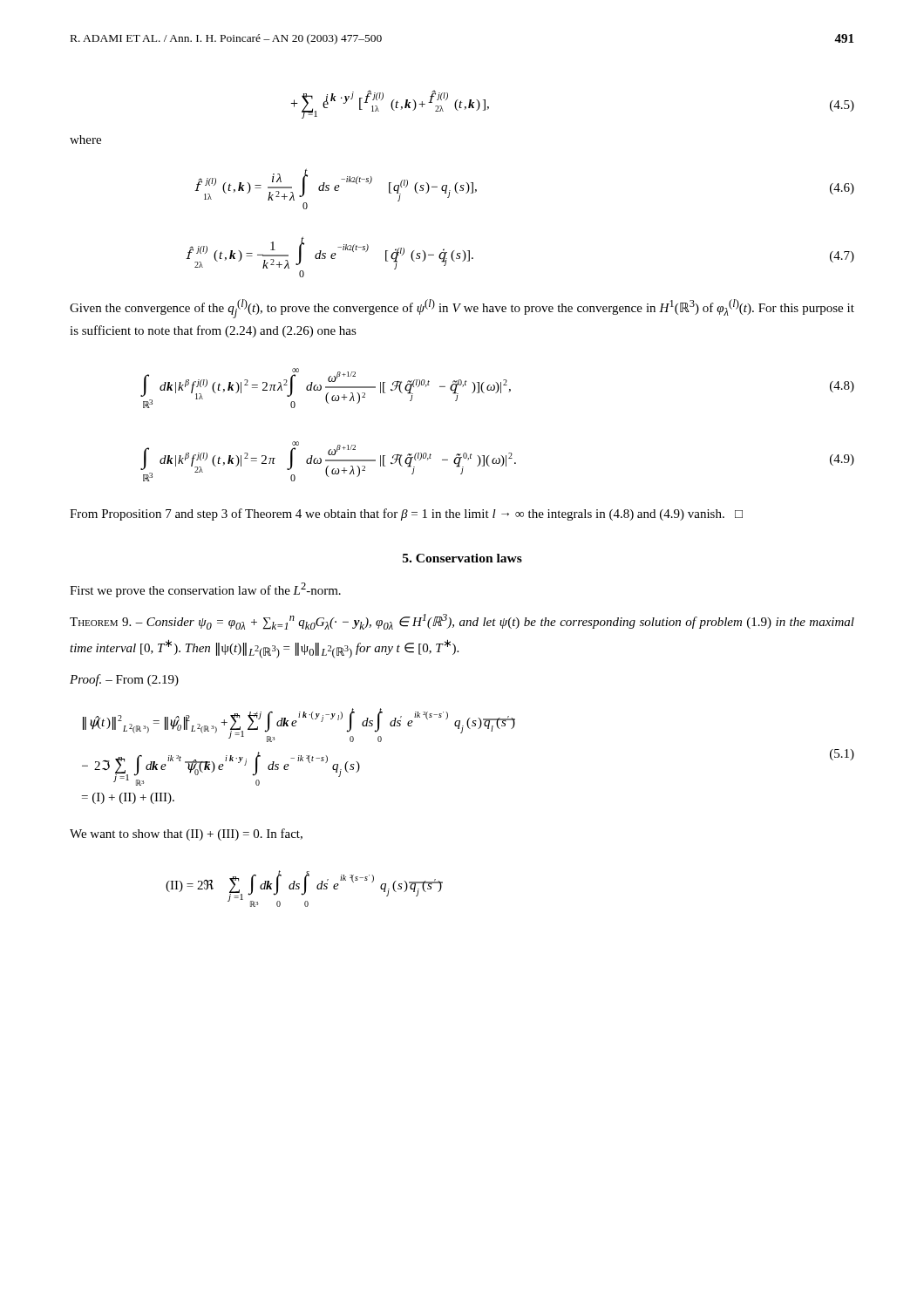Select the text block that says "From Proposition 7 and step 3"
This screenshot has height=1308, width=924.
click(406, 513)
